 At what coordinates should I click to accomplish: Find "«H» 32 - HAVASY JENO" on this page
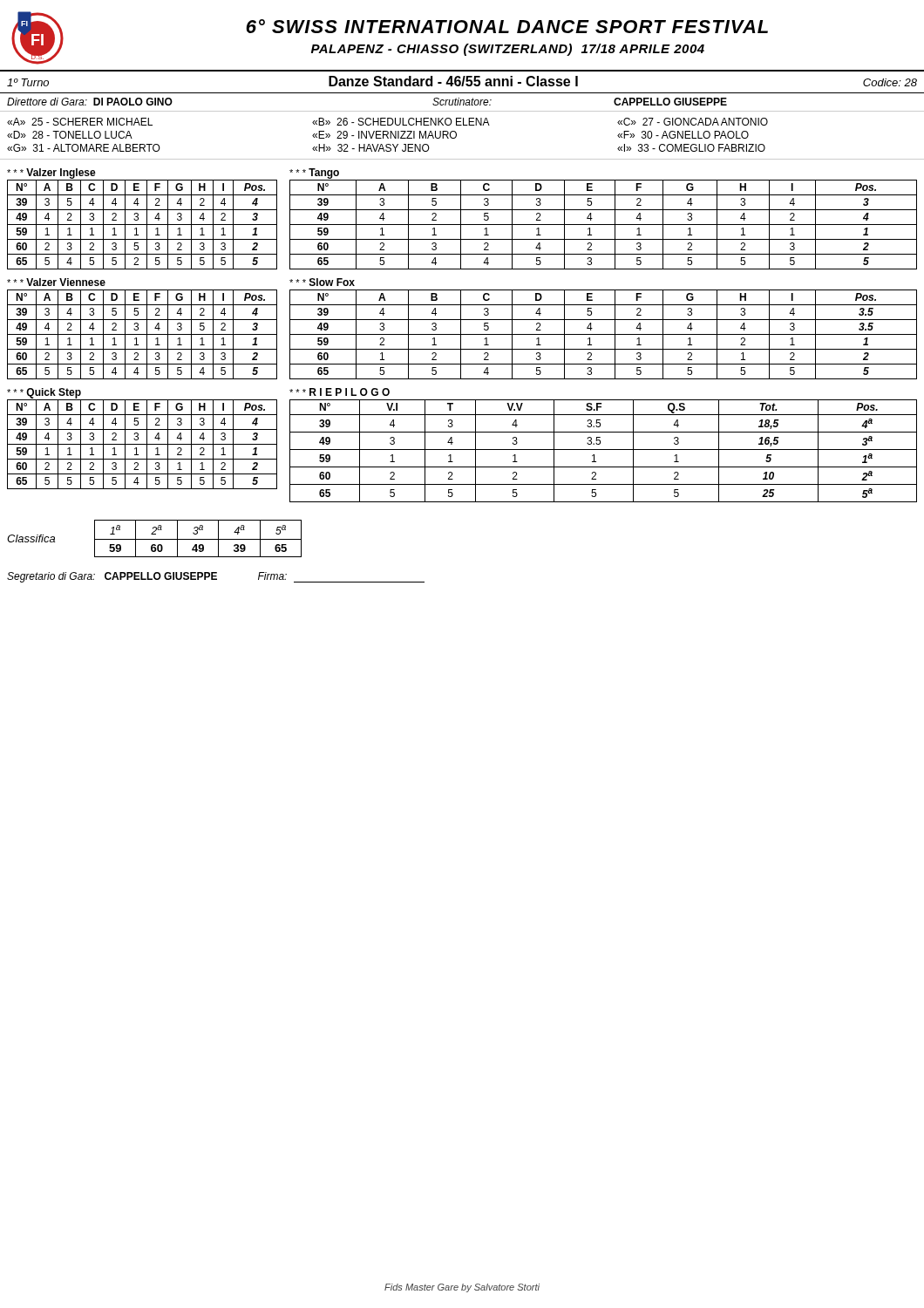pyautogui.click(x=371, y=148)
